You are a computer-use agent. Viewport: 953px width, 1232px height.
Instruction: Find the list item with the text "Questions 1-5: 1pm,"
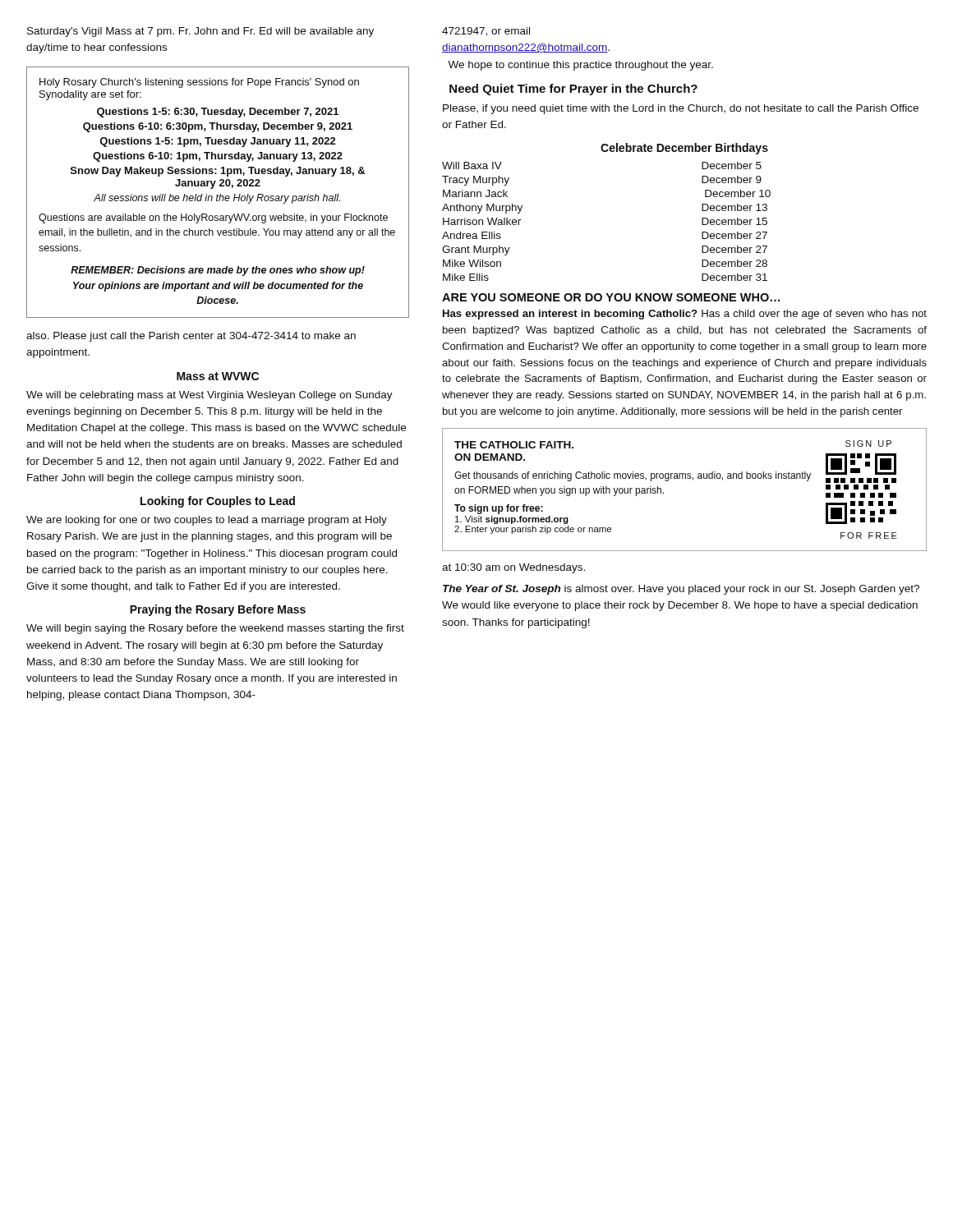coord(218,140)
